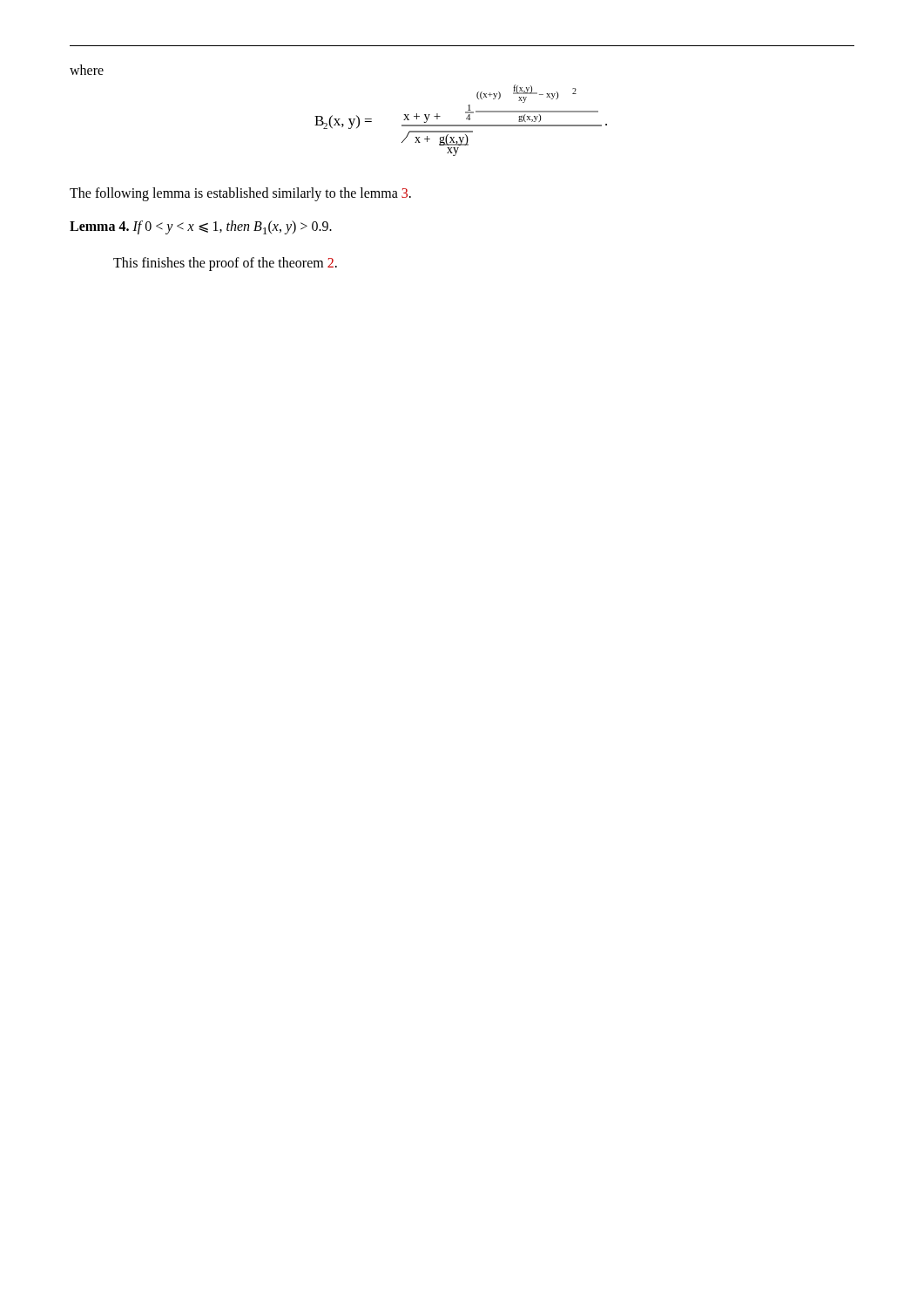Image resolution: width=924 pixels, height=1307 pixels.
Task: Find the block starting "B 2 (x, y) = x"
Action: click(x=462, y=124)
